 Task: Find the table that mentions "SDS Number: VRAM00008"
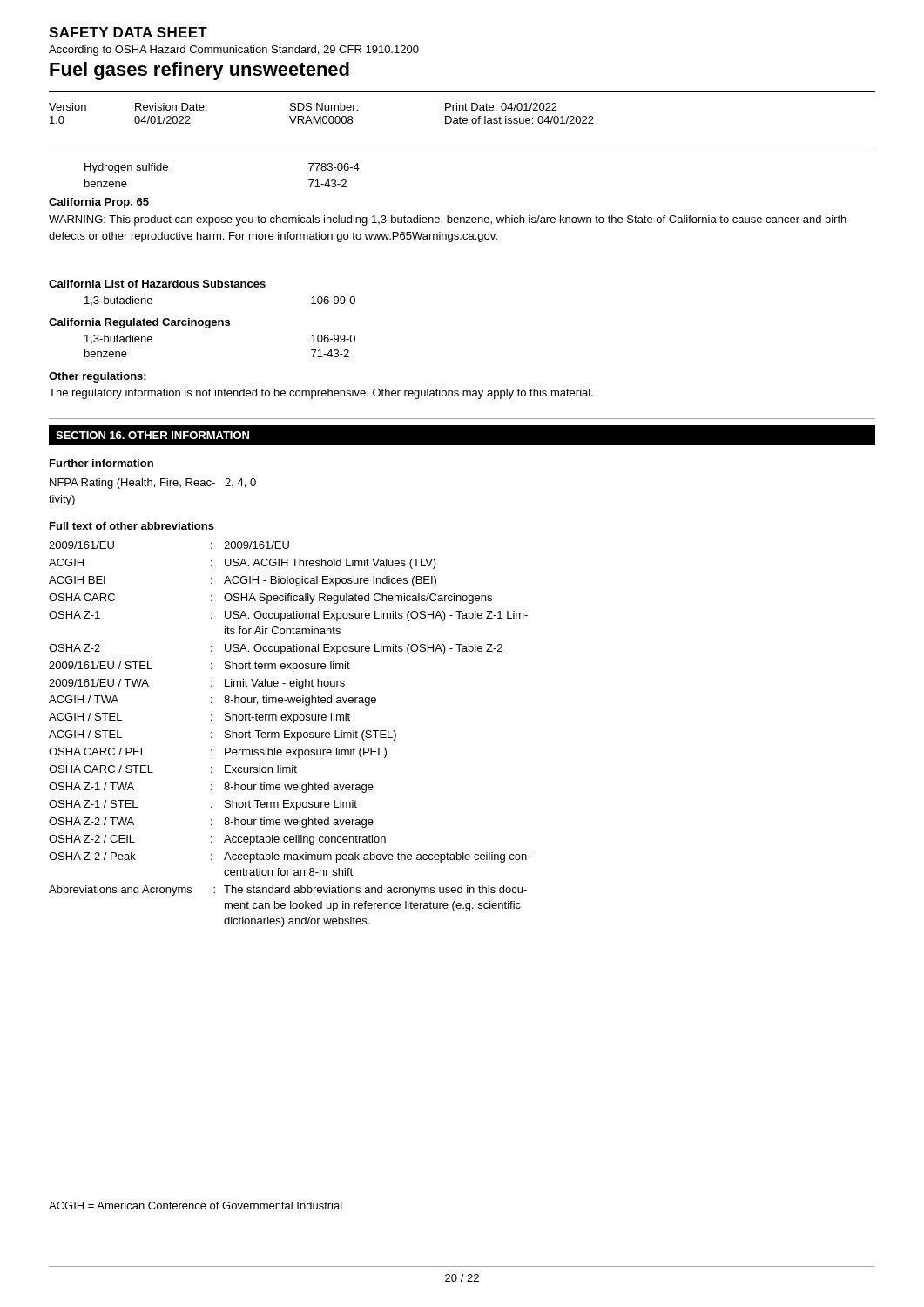[462, 113]
